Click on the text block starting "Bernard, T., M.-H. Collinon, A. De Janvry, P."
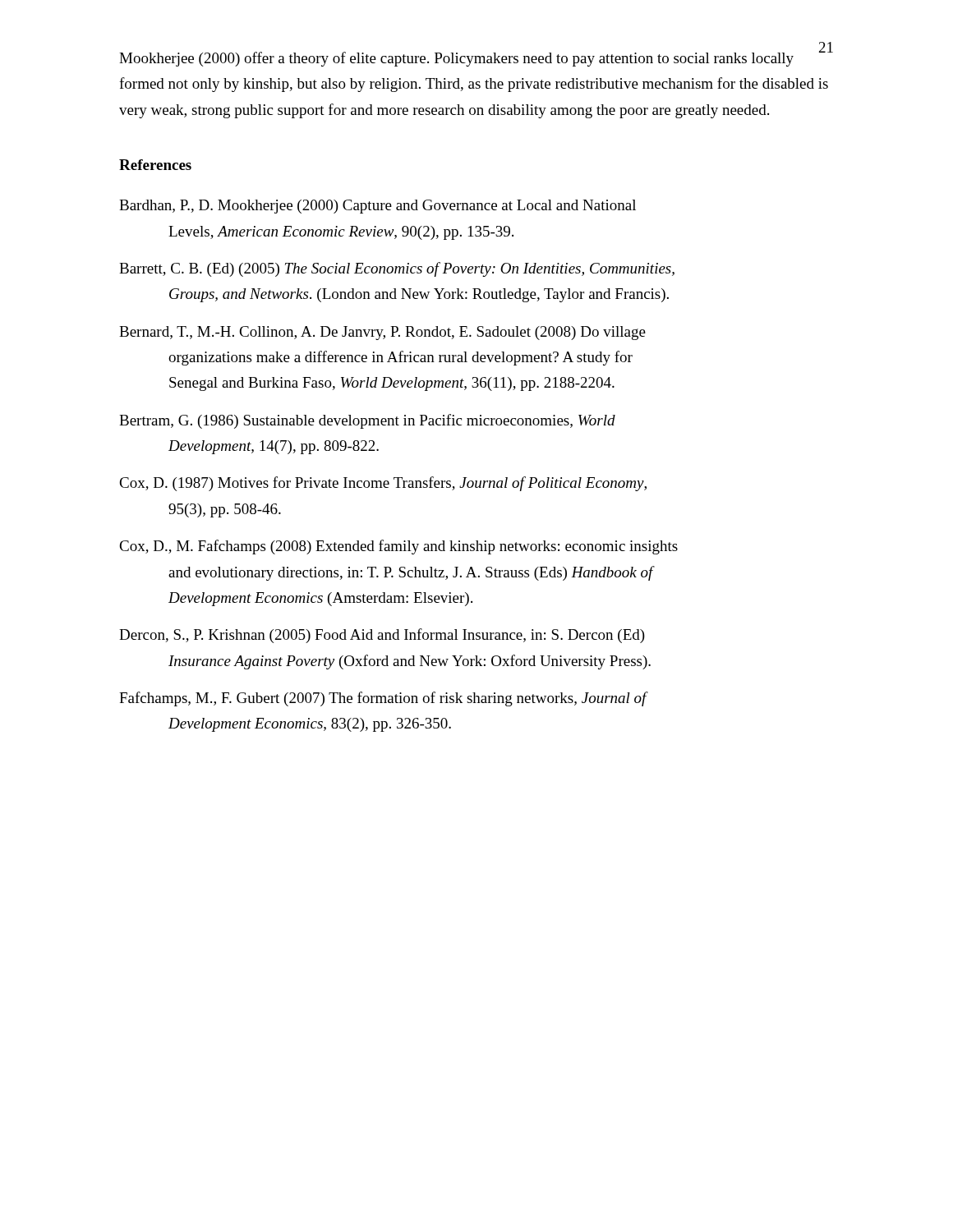953x1232 pixels. point(476,357)
